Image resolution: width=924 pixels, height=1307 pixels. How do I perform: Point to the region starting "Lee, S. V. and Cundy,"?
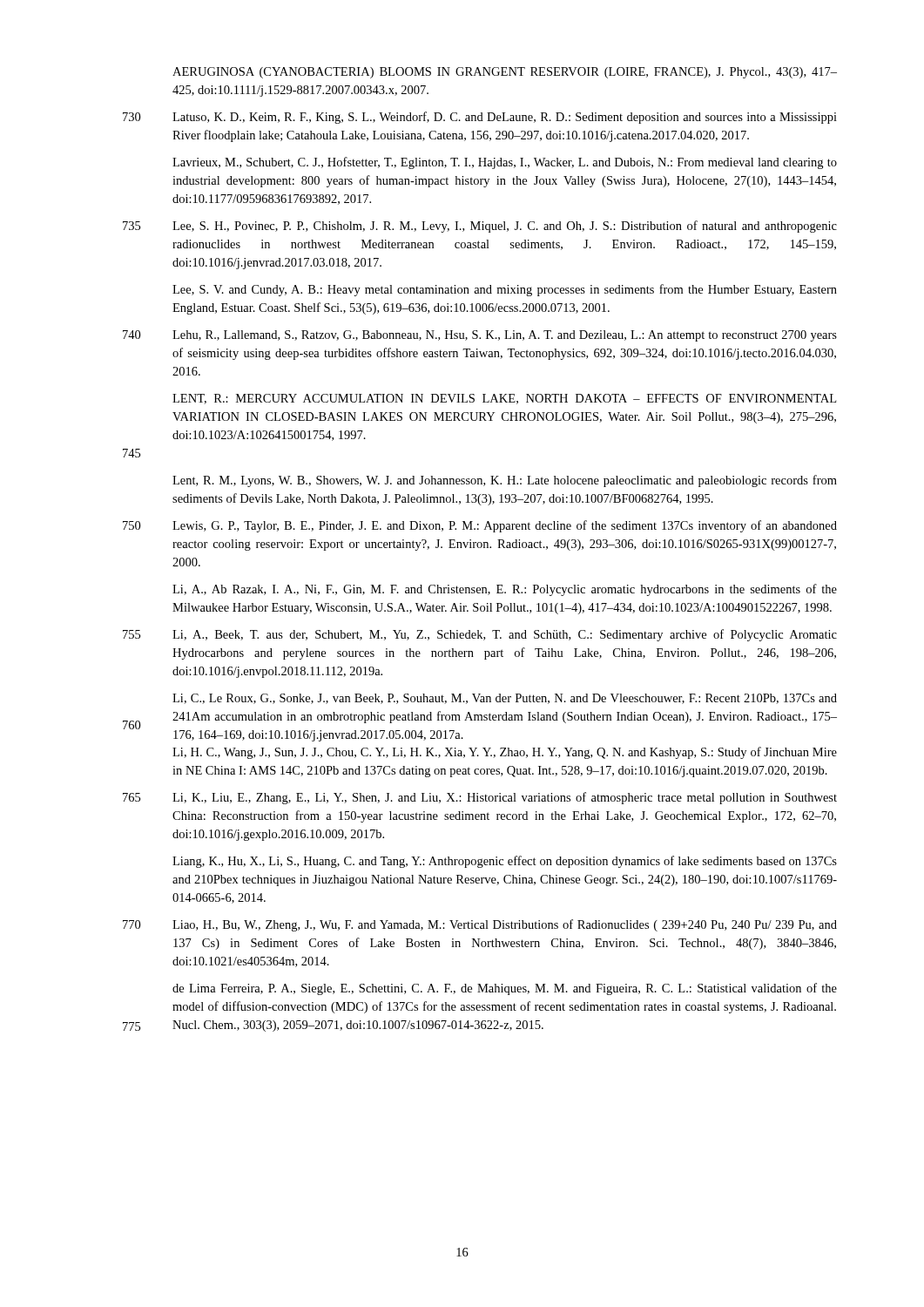[x=505, y=299]
